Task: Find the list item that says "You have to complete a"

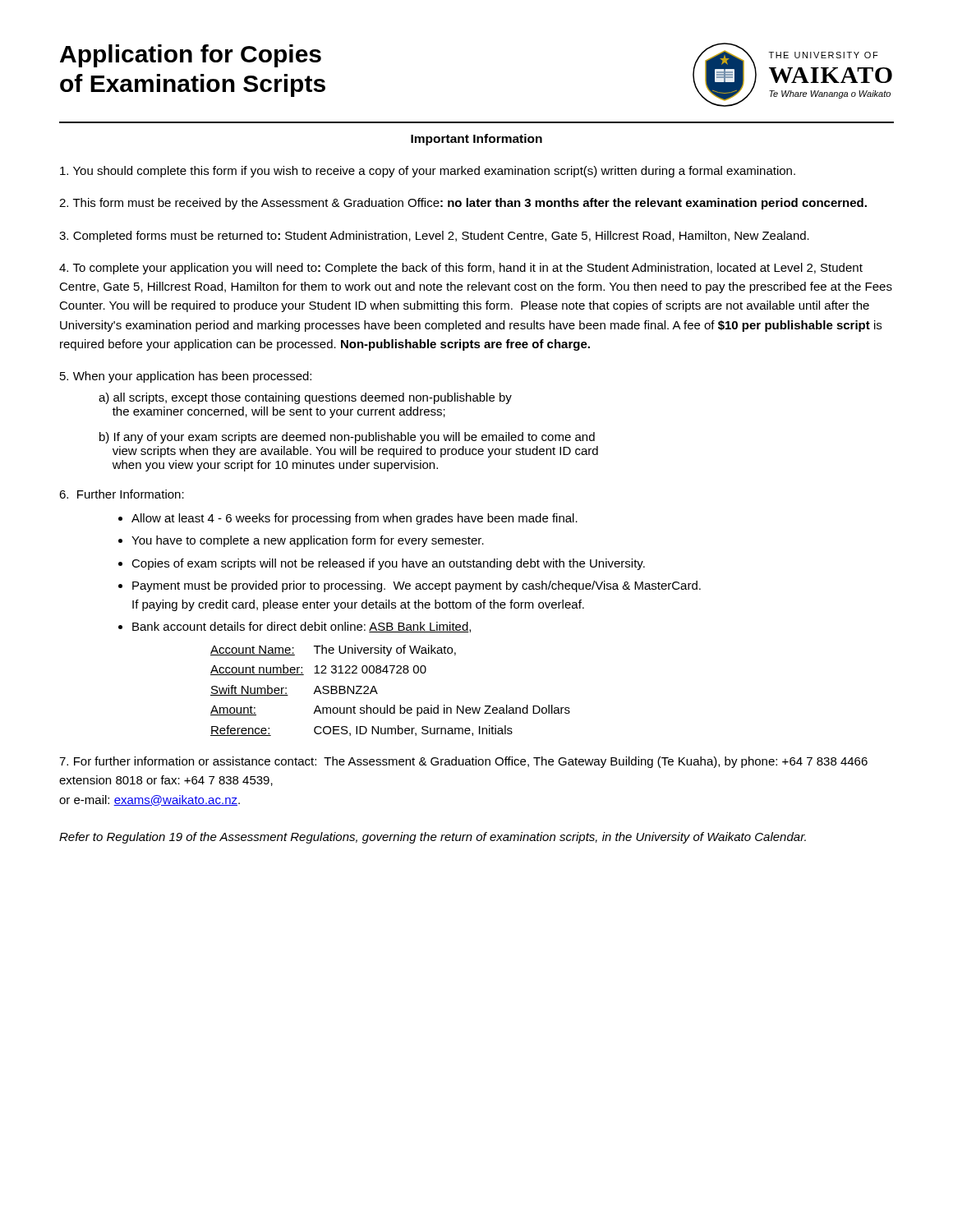Action: point(308,540)
